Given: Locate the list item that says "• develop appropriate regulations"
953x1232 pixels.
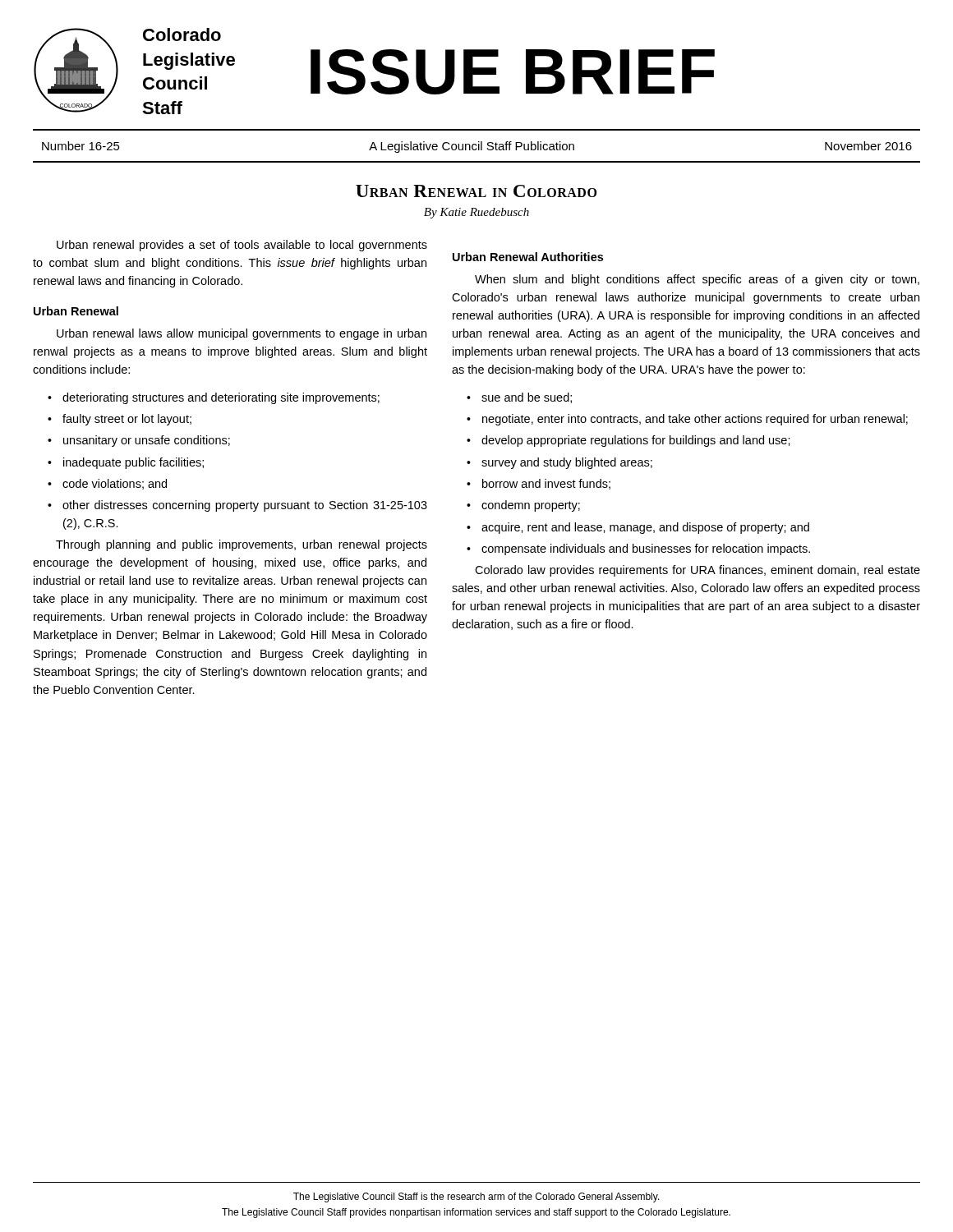Looking at the screenshot, I should [x=693, y=441].
